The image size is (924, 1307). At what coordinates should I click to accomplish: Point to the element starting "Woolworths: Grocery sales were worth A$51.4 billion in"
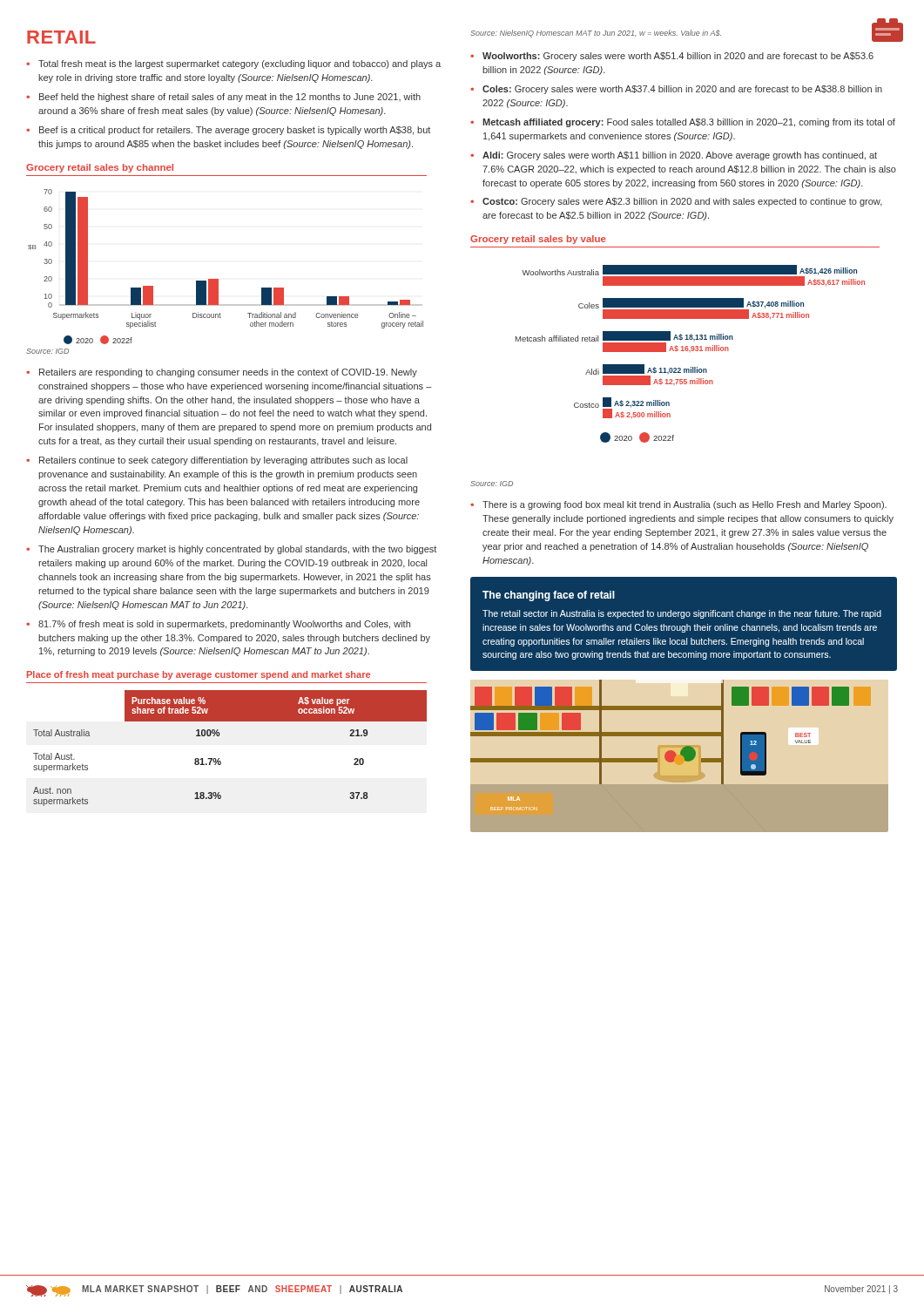[678, 63]
